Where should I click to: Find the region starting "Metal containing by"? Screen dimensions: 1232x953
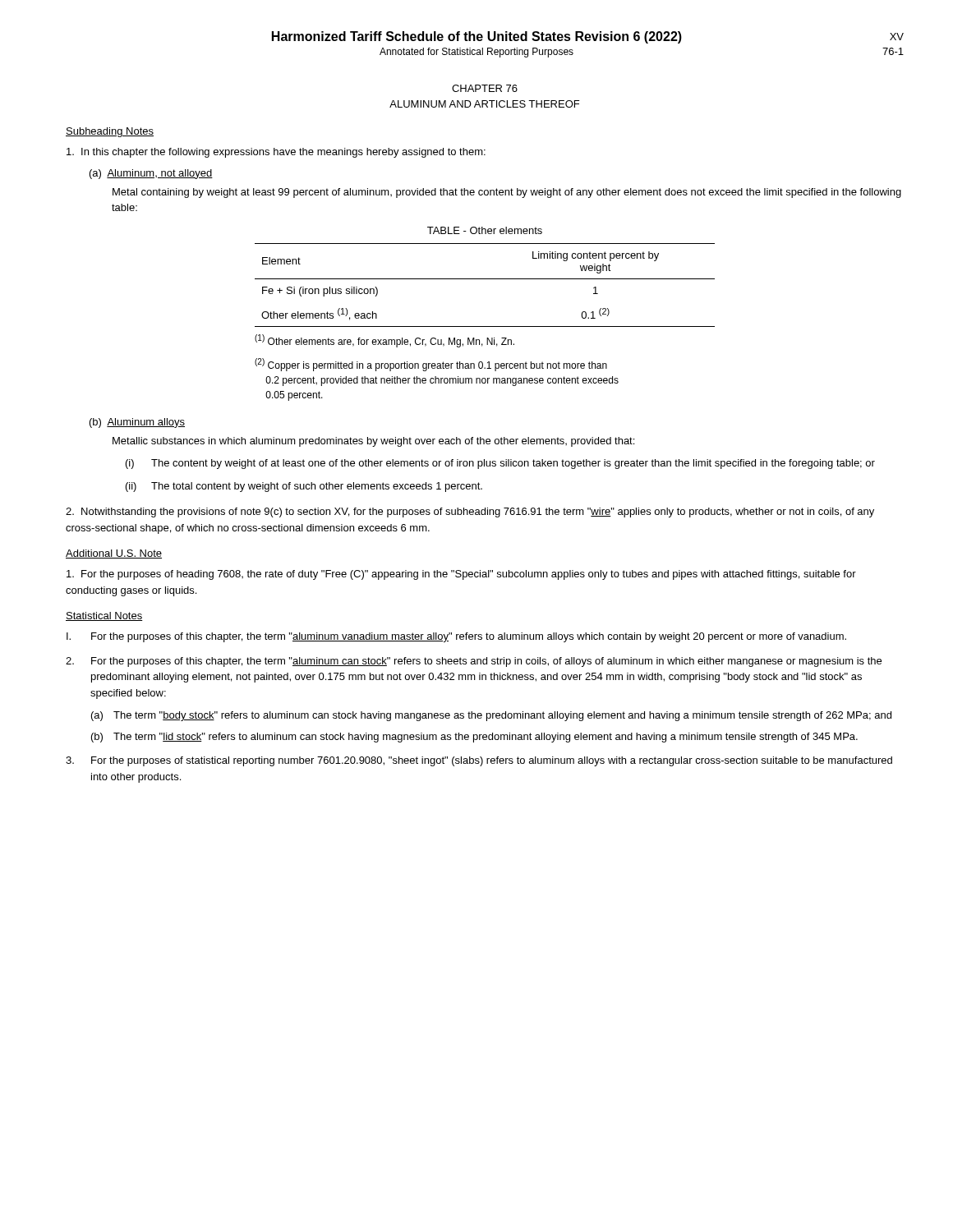[507, 199]
